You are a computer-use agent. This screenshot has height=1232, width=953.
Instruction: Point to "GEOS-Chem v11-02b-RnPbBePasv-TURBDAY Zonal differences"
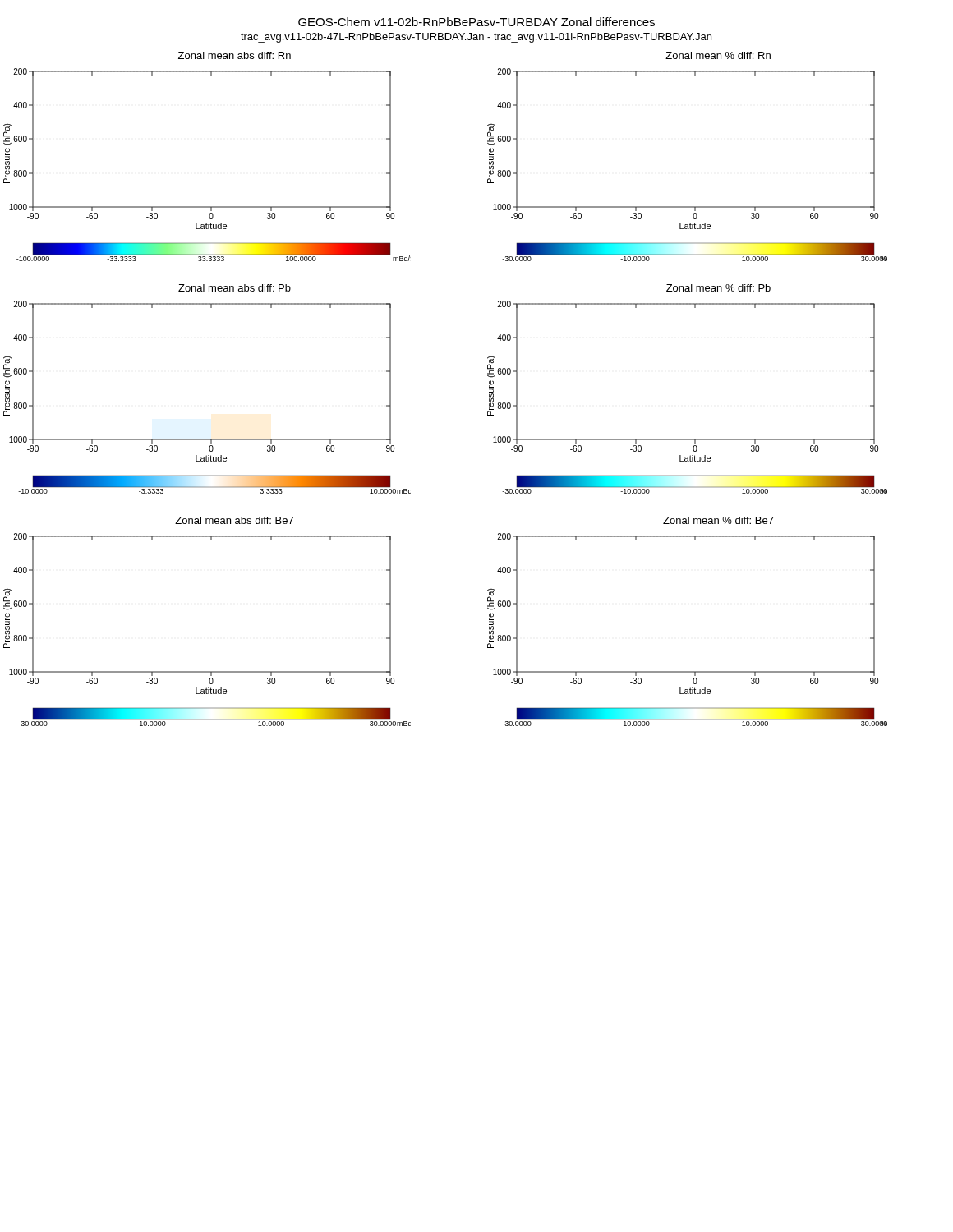476,22
